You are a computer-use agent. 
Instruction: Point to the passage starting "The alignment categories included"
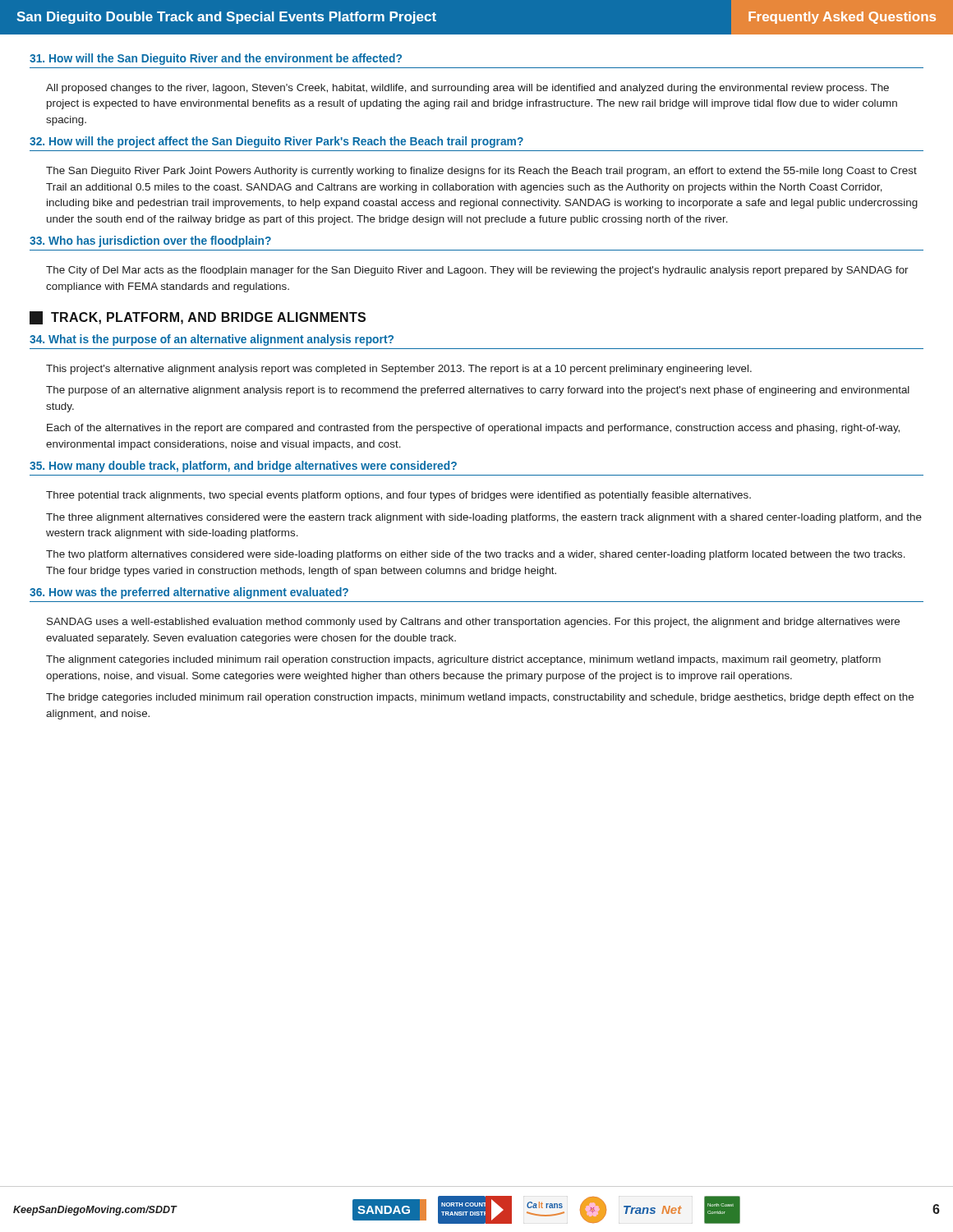[x=463, y=667]
